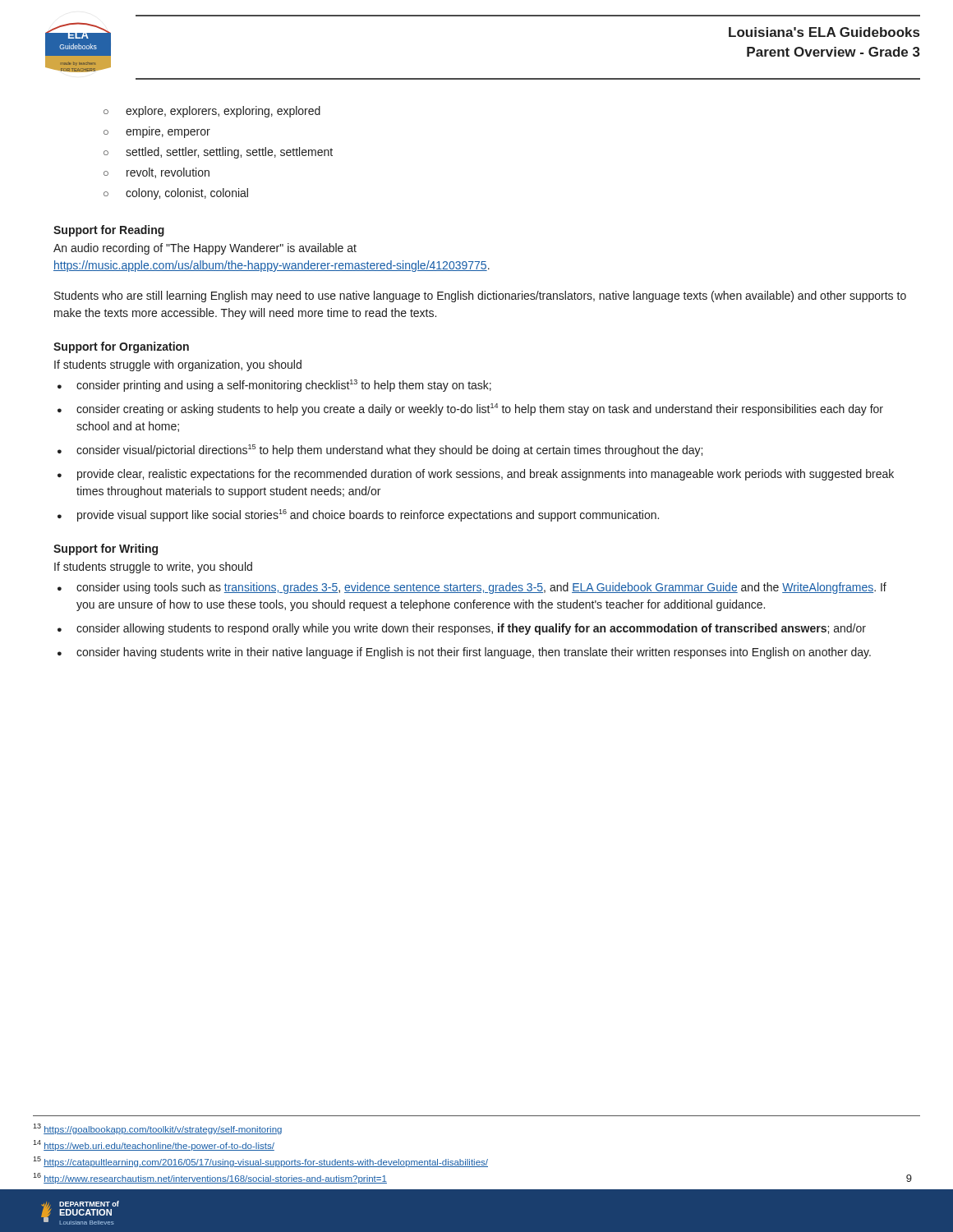The image size is (953, 1232).
Task: Find the list item containing "provide visual support like social stories16 and"
Action: tap(481, 515)
